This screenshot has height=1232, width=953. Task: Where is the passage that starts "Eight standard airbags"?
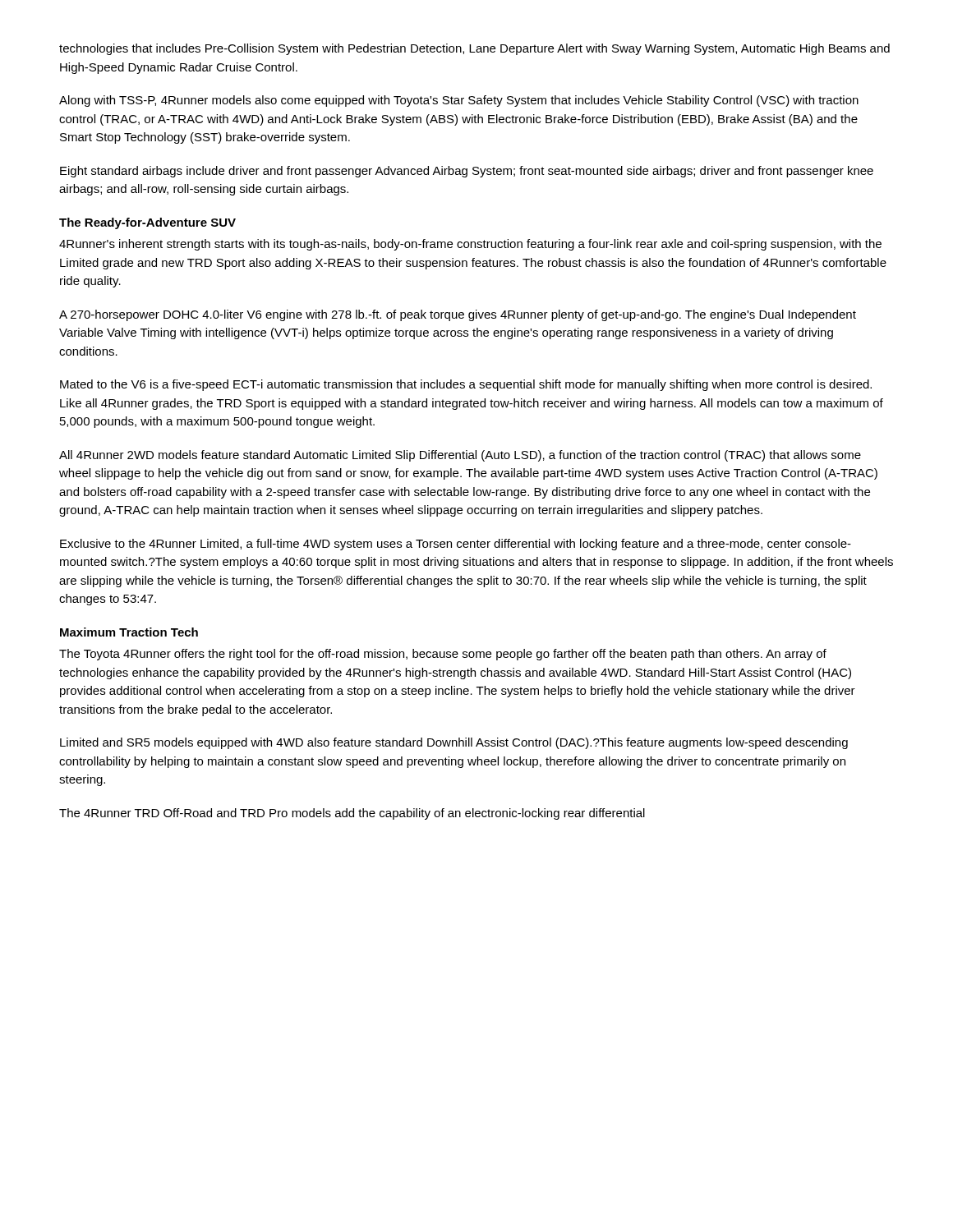click(x=466, y=179)
